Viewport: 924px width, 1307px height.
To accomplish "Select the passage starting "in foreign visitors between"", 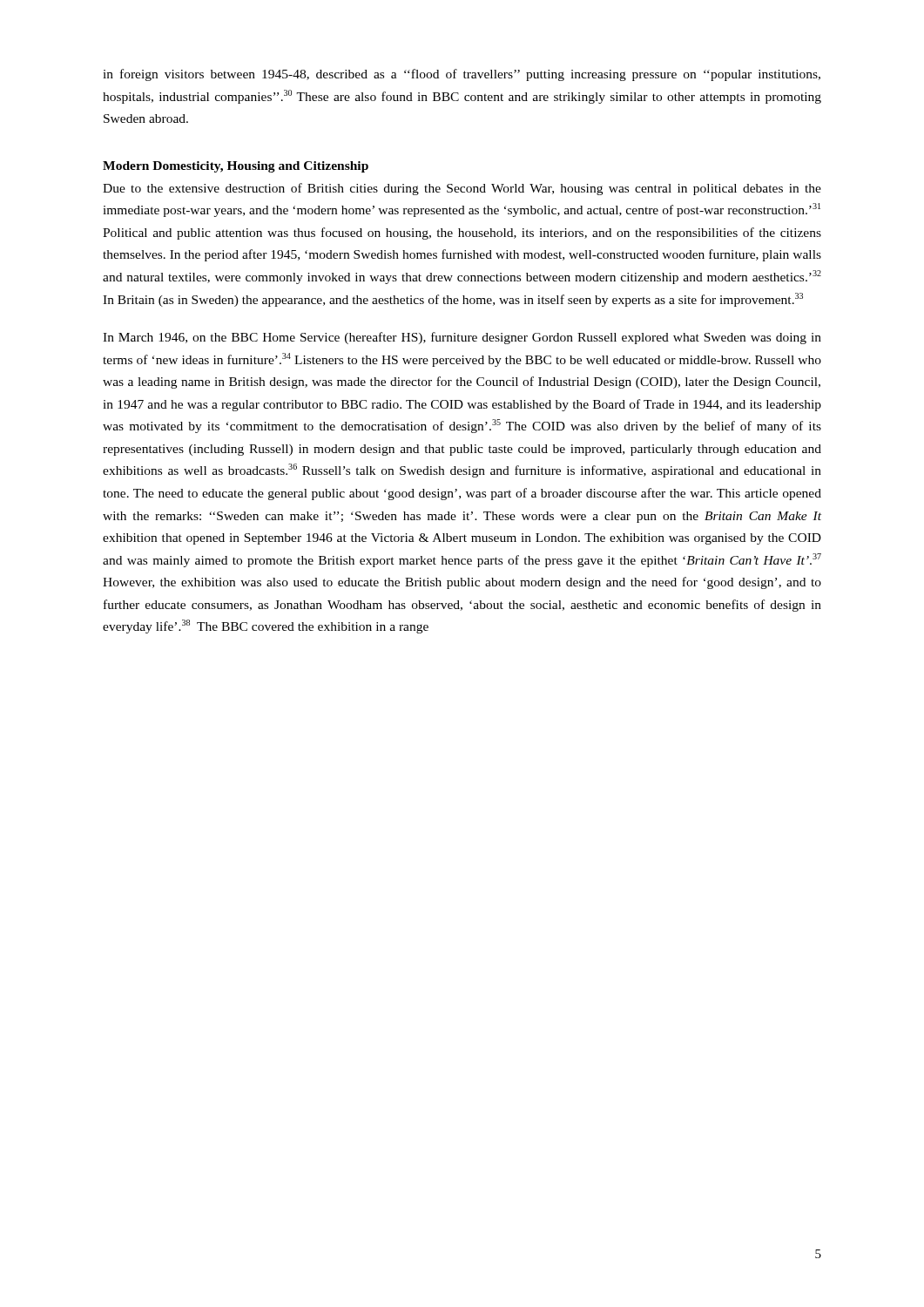I will pos(462,96).
